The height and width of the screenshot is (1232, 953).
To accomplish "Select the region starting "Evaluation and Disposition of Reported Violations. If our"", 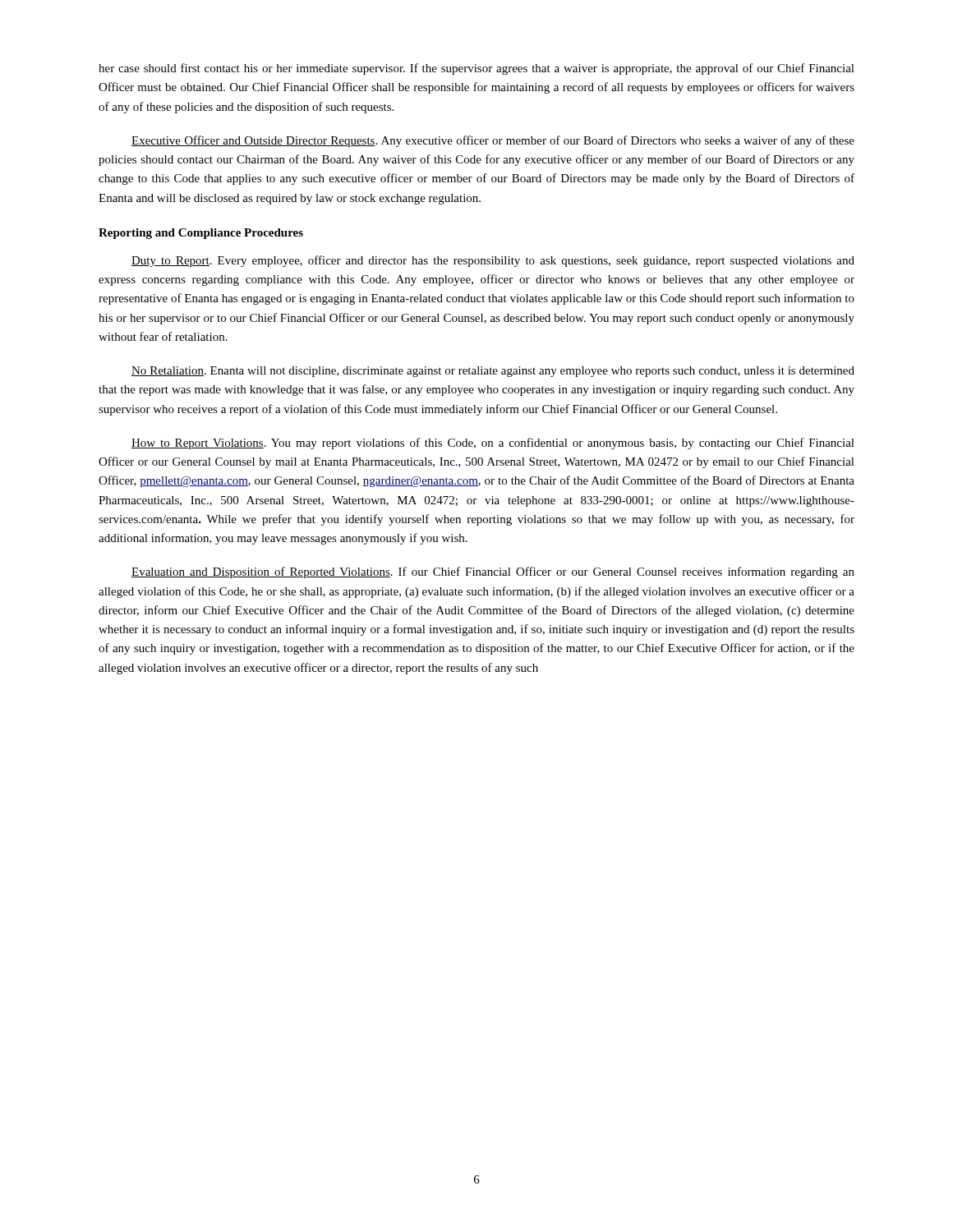I will pos(476,620).
